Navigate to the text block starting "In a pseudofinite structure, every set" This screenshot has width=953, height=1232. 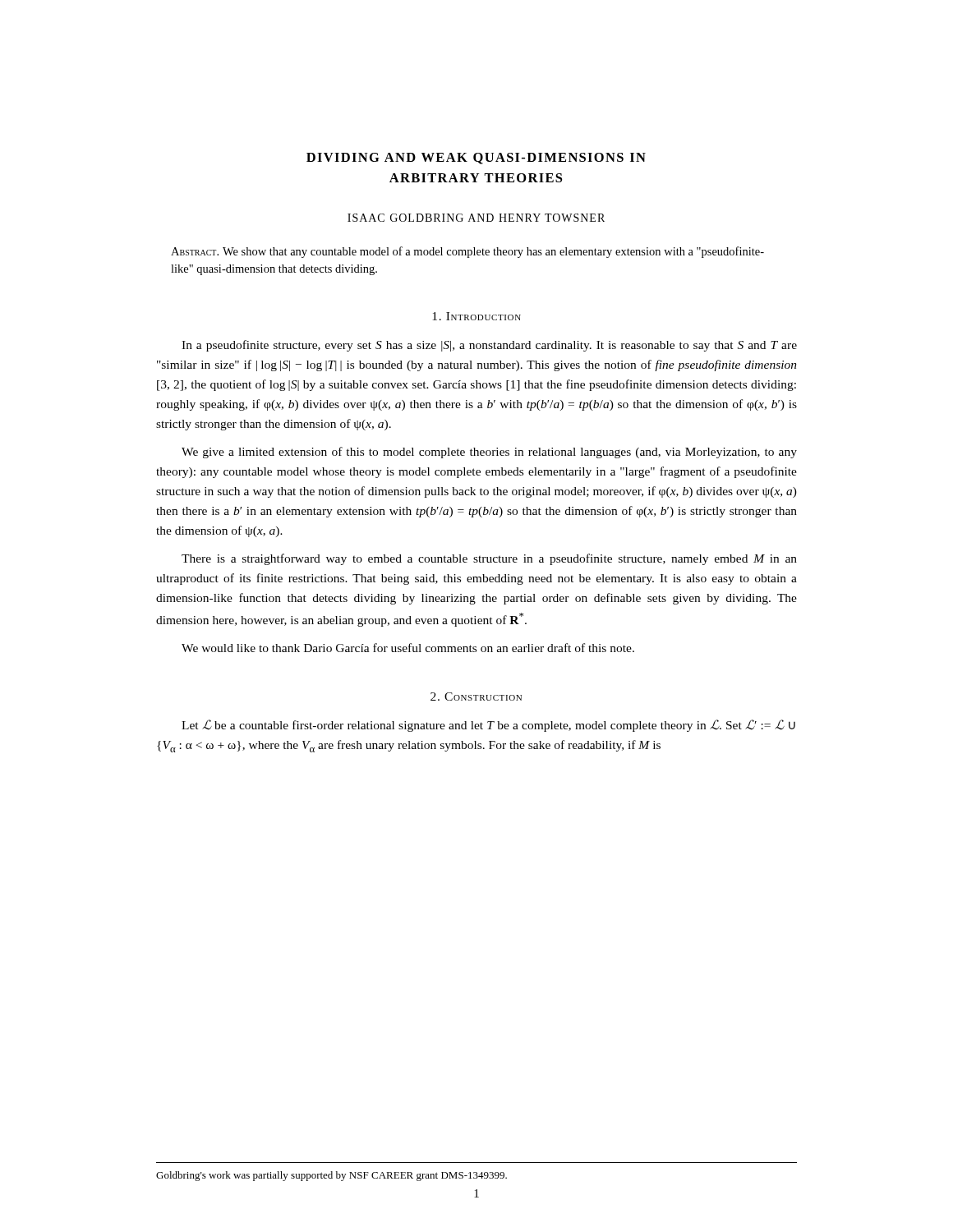coord(476,384)
